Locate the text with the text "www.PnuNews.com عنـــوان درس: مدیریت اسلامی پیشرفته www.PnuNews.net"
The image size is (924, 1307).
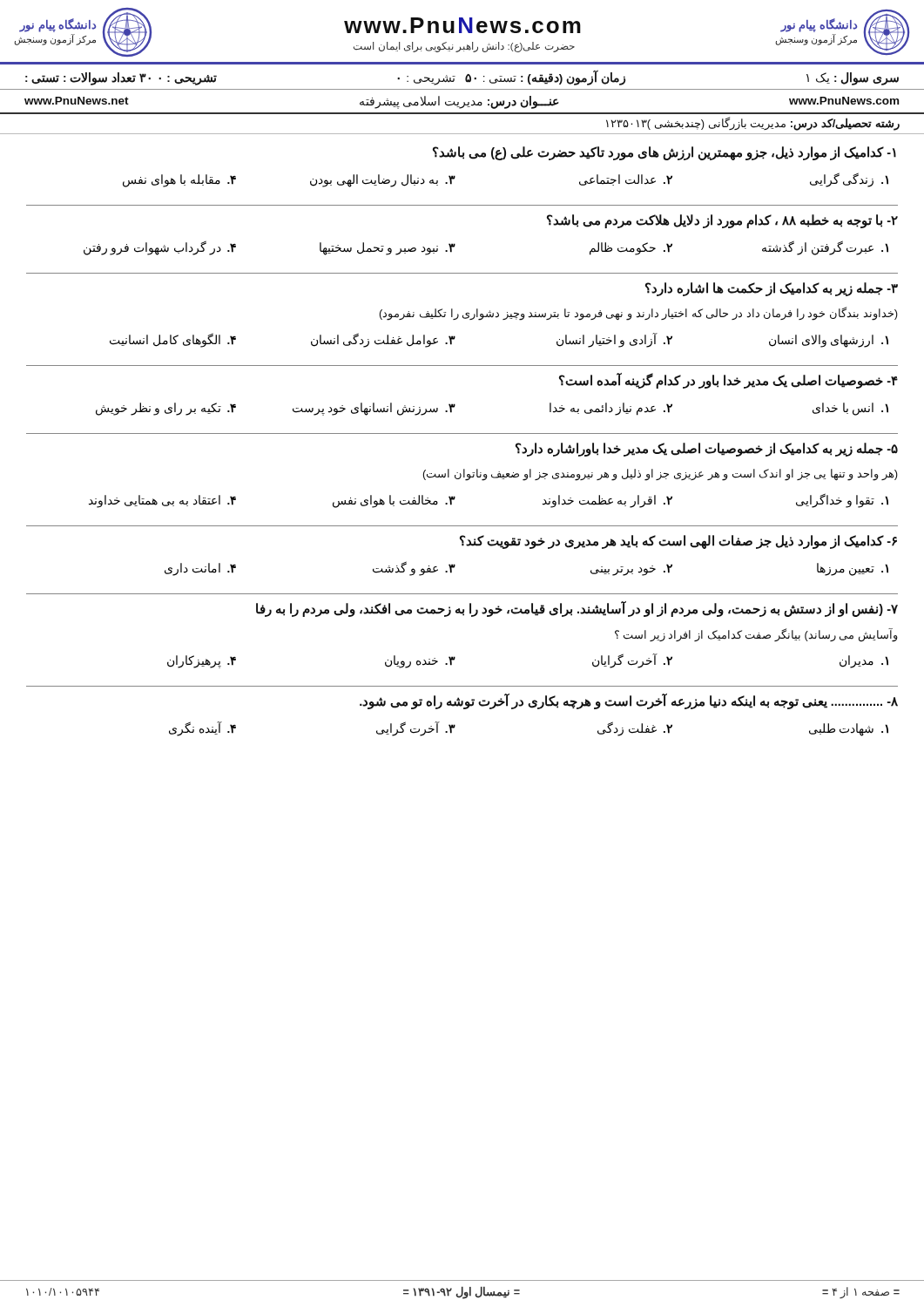click(462, 101)
